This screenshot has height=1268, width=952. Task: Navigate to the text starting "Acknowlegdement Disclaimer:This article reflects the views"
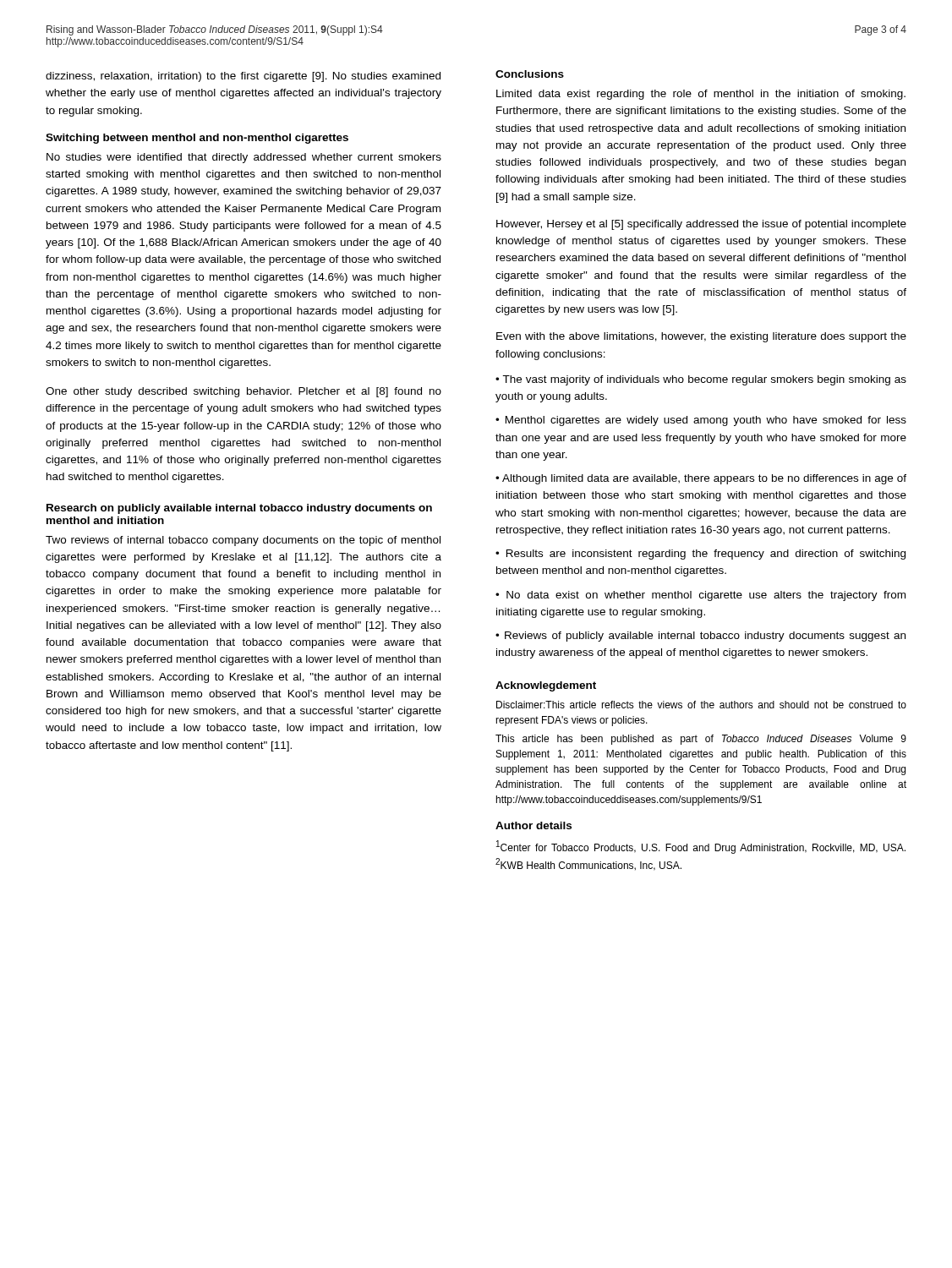(x=701, y=742)
